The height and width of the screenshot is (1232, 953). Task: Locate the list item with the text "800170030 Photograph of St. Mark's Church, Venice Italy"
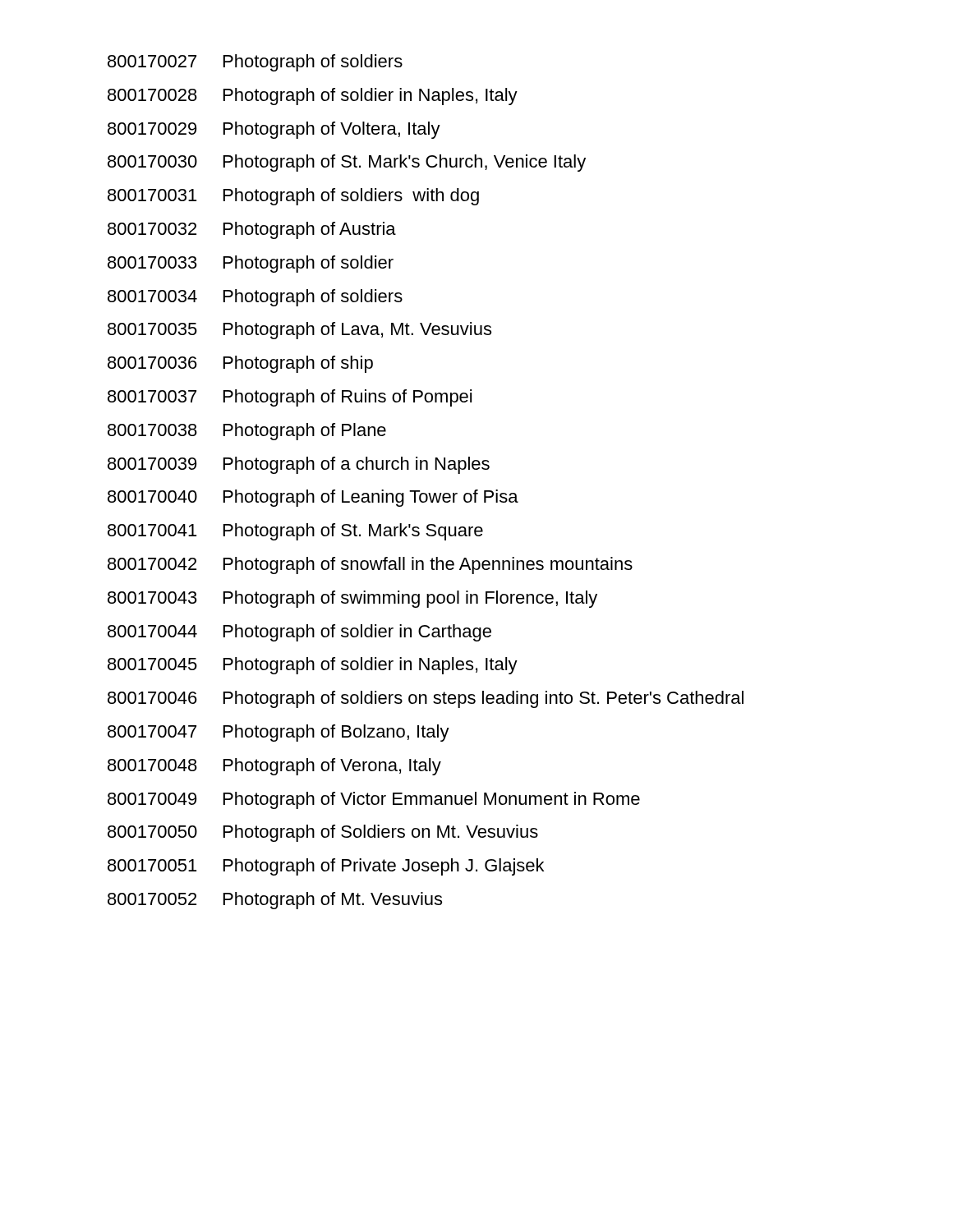(476, 162)
